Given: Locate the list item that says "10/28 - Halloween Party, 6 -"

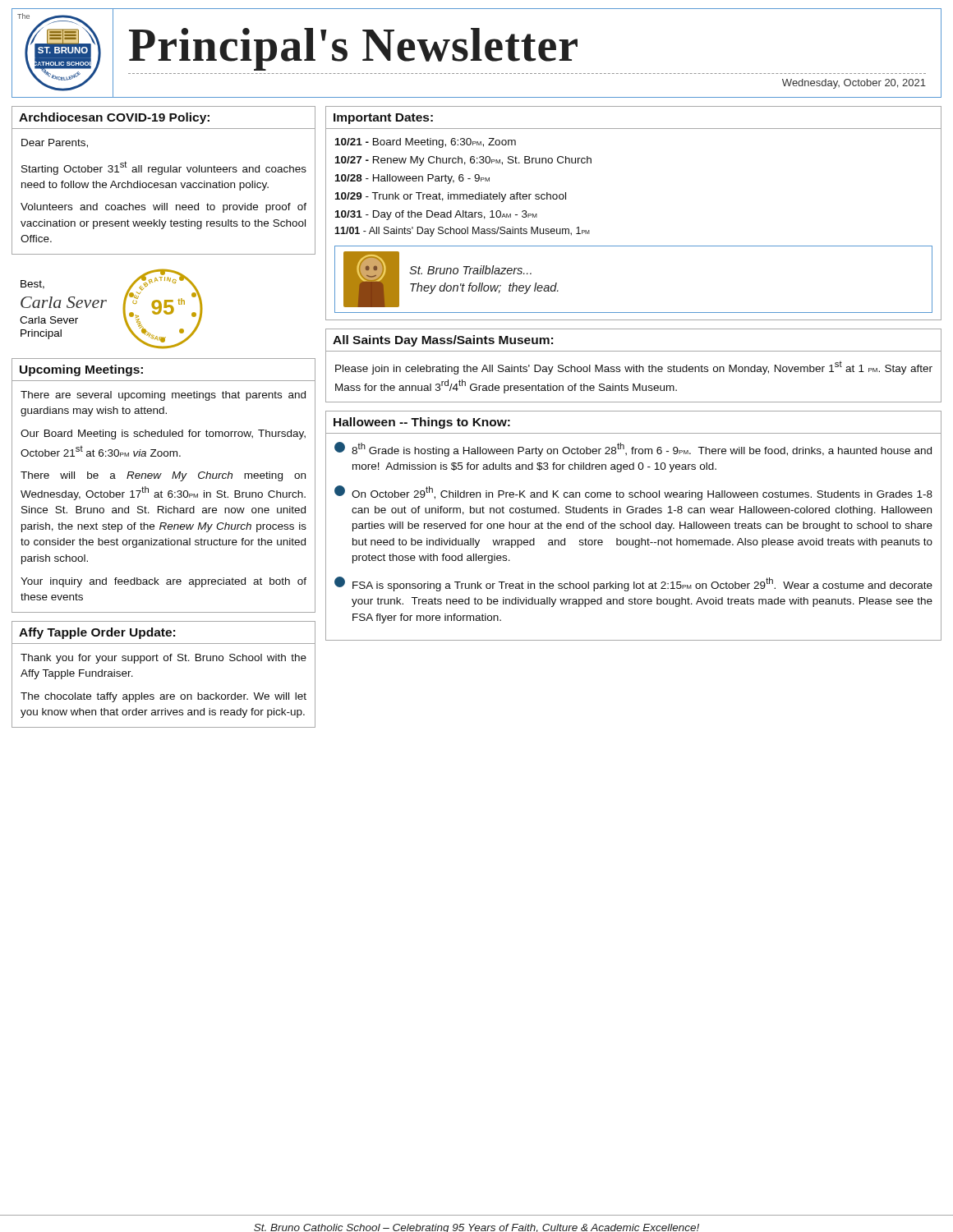Looking at the screenshot, I should coord(412,178).
